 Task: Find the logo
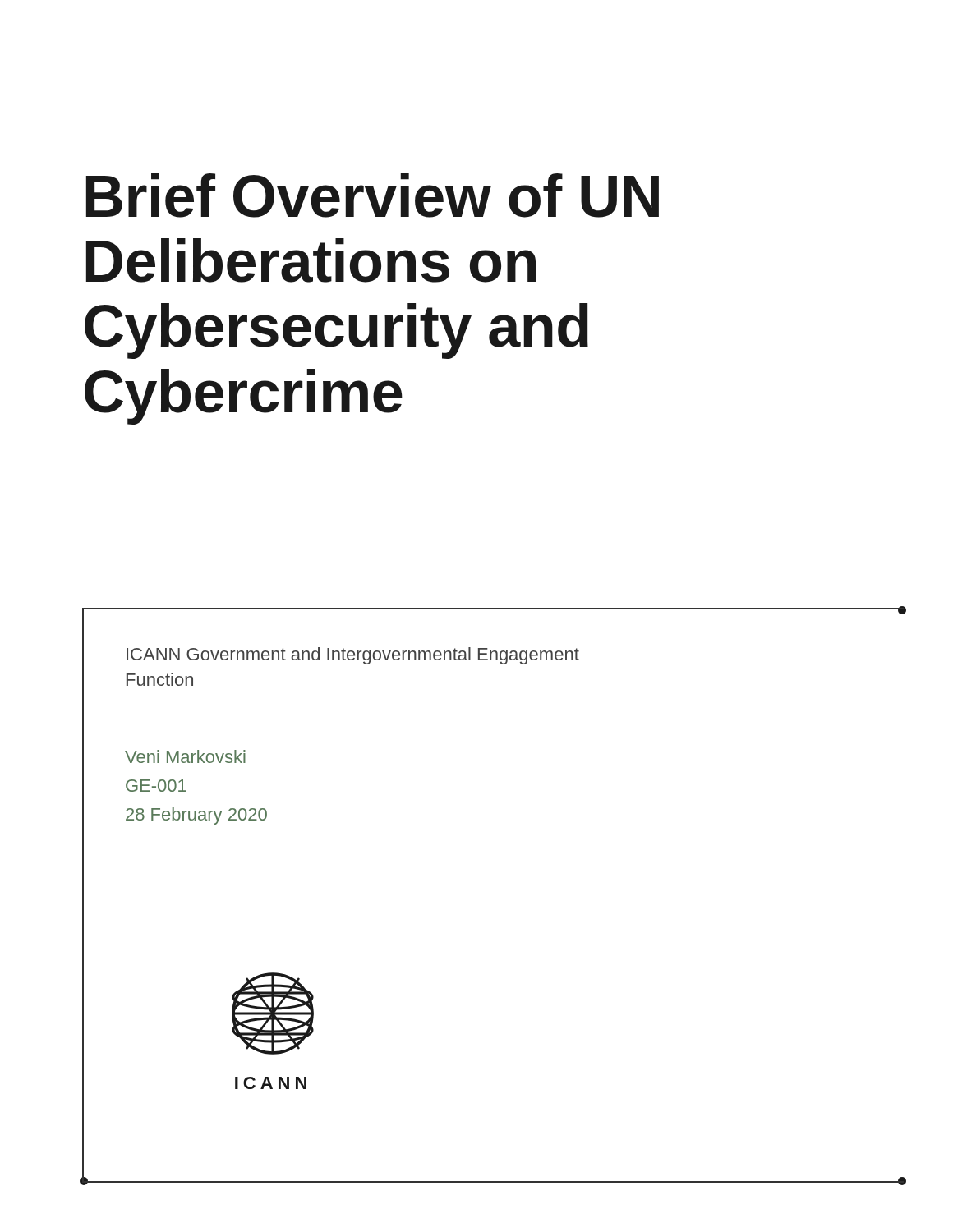[x=273, y=1032]
